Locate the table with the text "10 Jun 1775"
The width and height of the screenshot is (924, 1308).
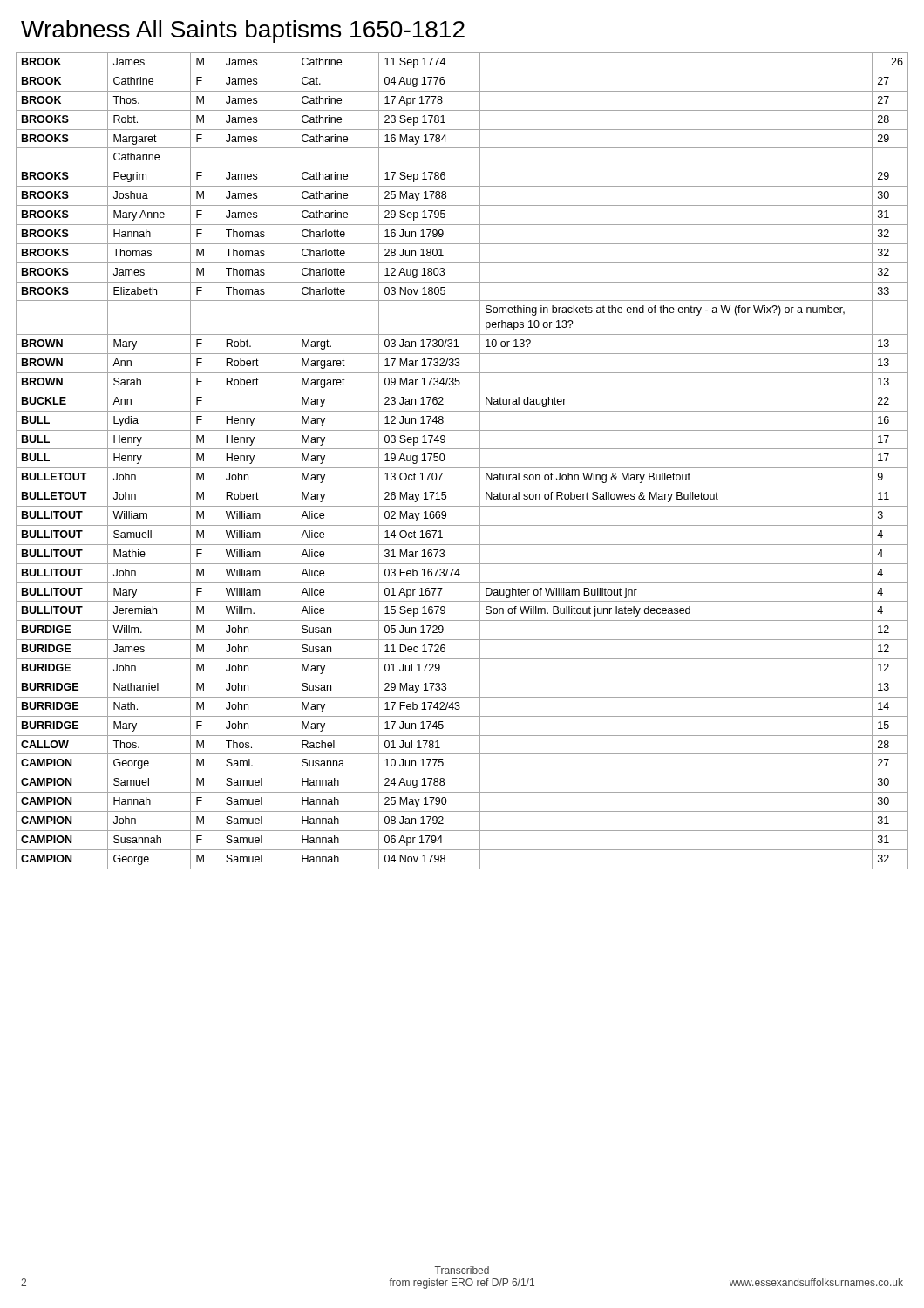coord(462,461)
